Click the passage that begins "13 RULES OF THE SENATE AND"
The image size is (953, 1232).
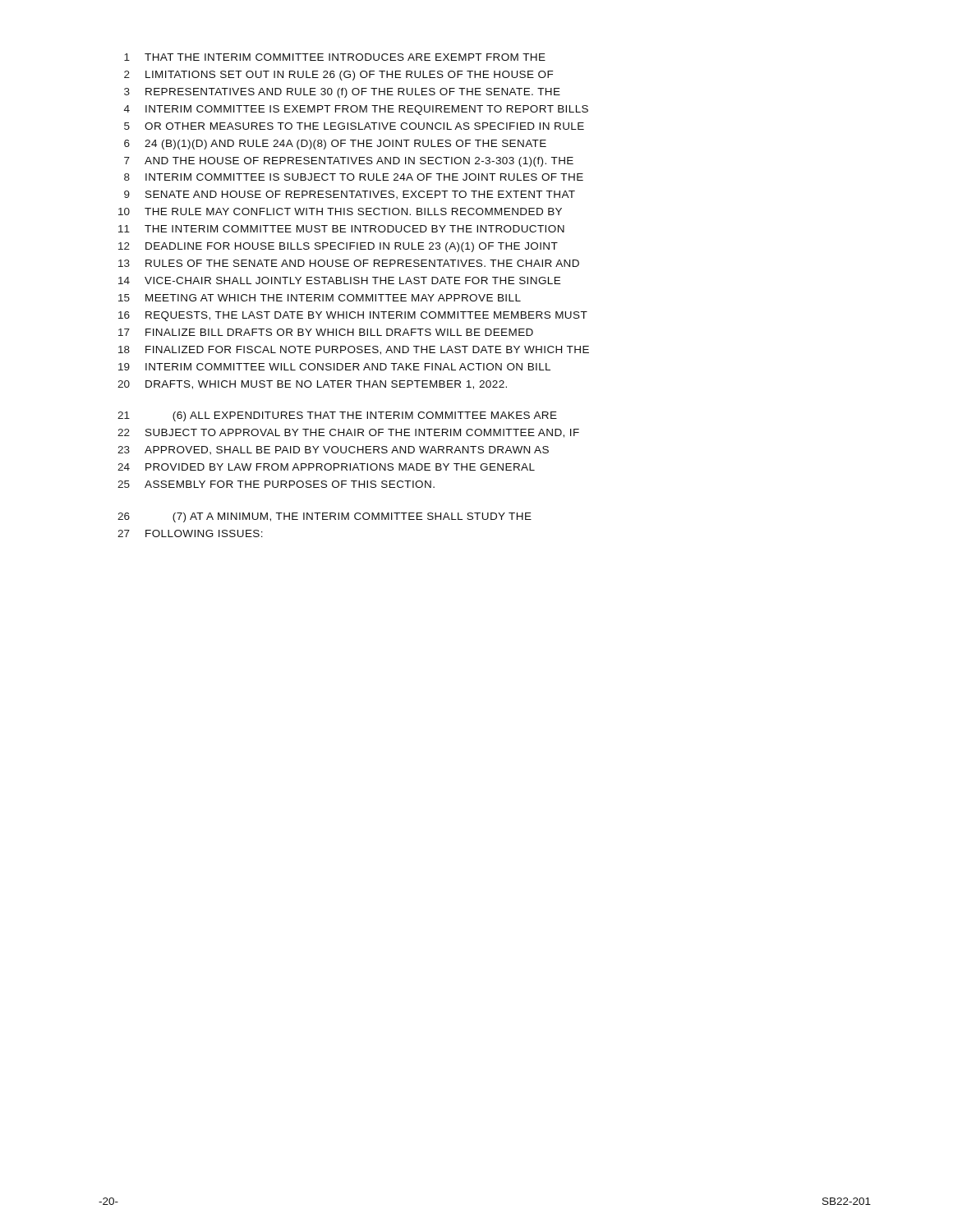tap(485, 264)
